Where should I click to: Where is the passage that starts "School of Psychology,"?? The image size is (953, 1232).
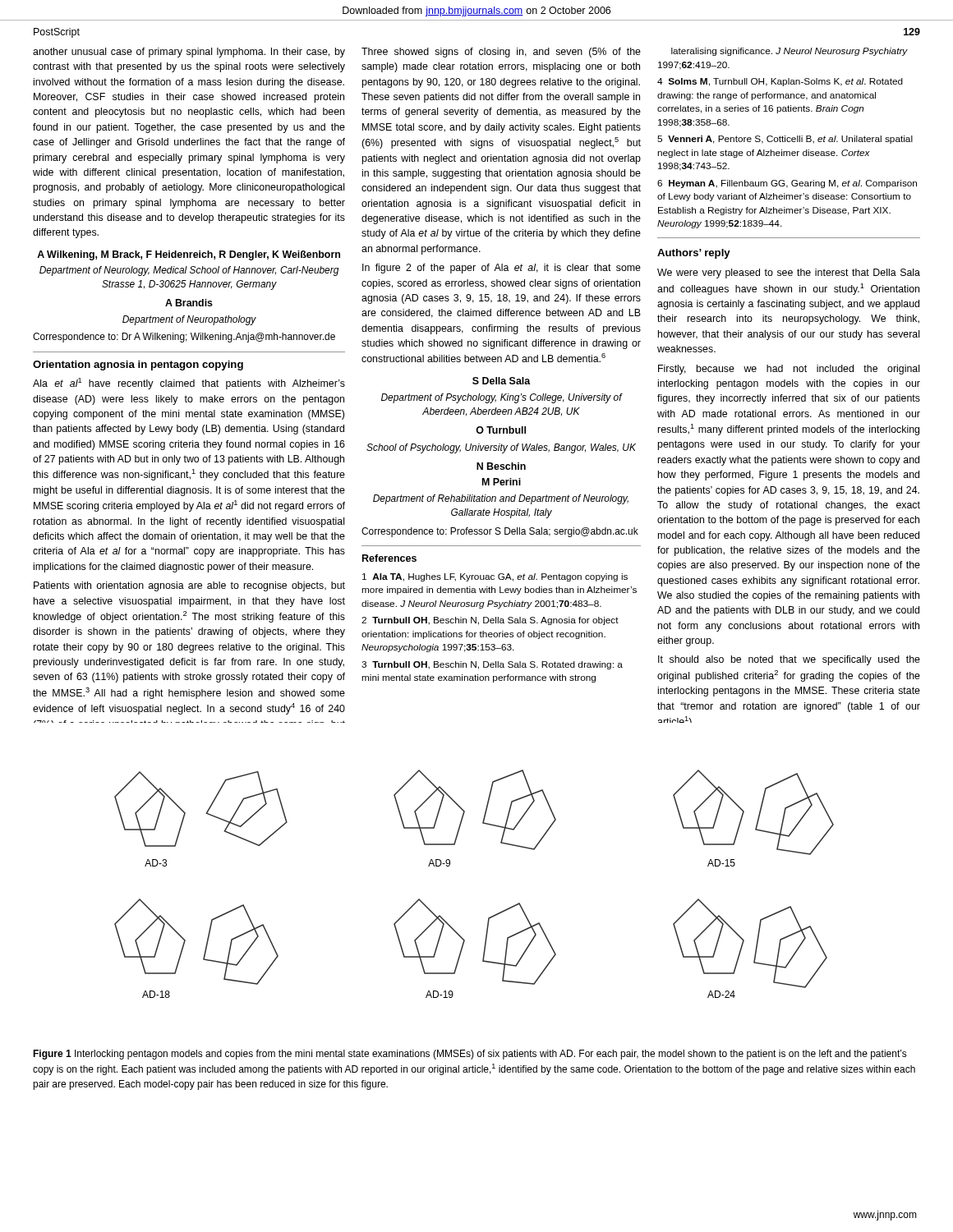(x=501, y=448)
